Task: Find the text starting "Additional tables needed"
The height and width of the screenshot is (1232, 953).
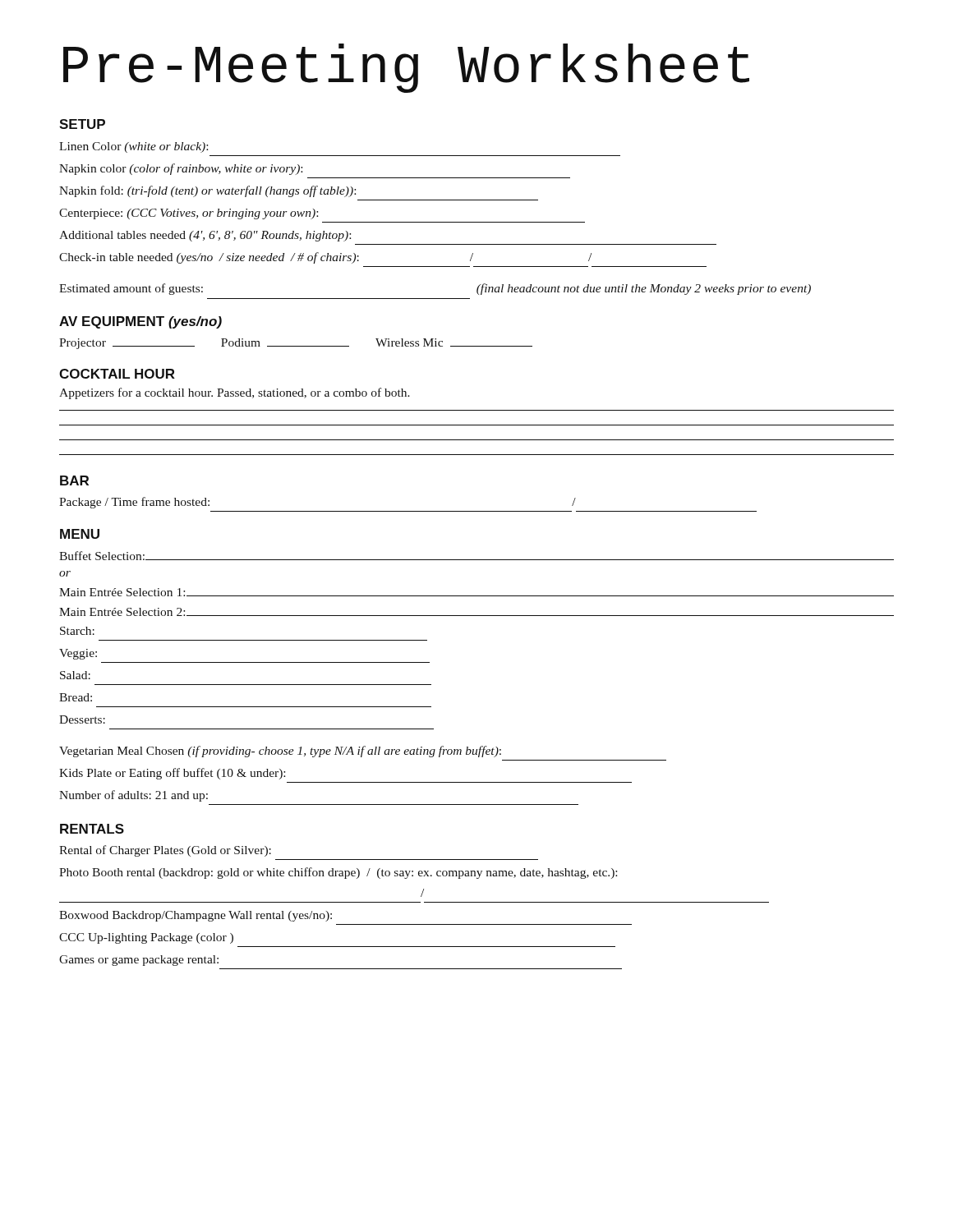Action: coord(388,237)
